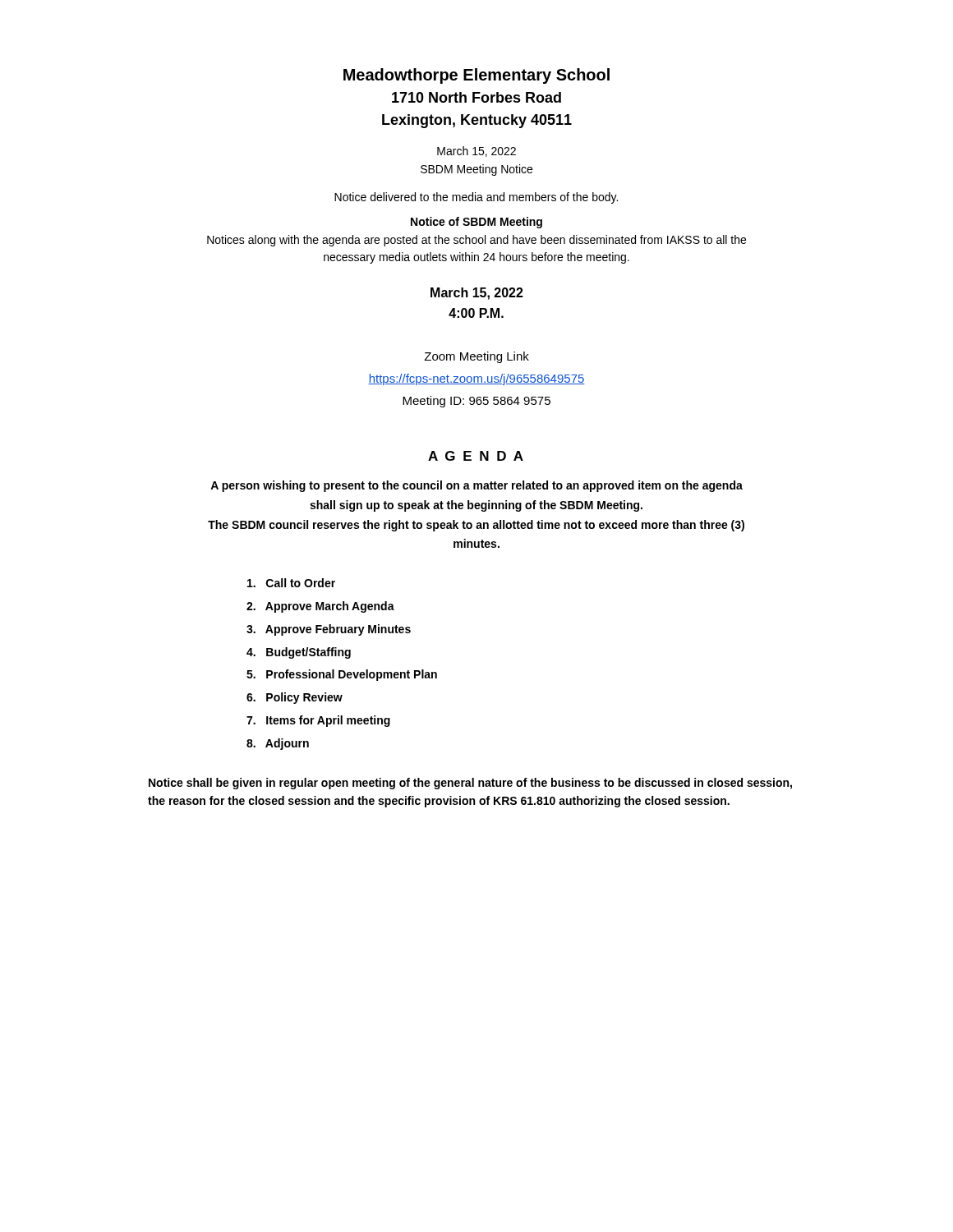Click on the text starting "Zoom Meeting Link"

(x=476, y=356)
